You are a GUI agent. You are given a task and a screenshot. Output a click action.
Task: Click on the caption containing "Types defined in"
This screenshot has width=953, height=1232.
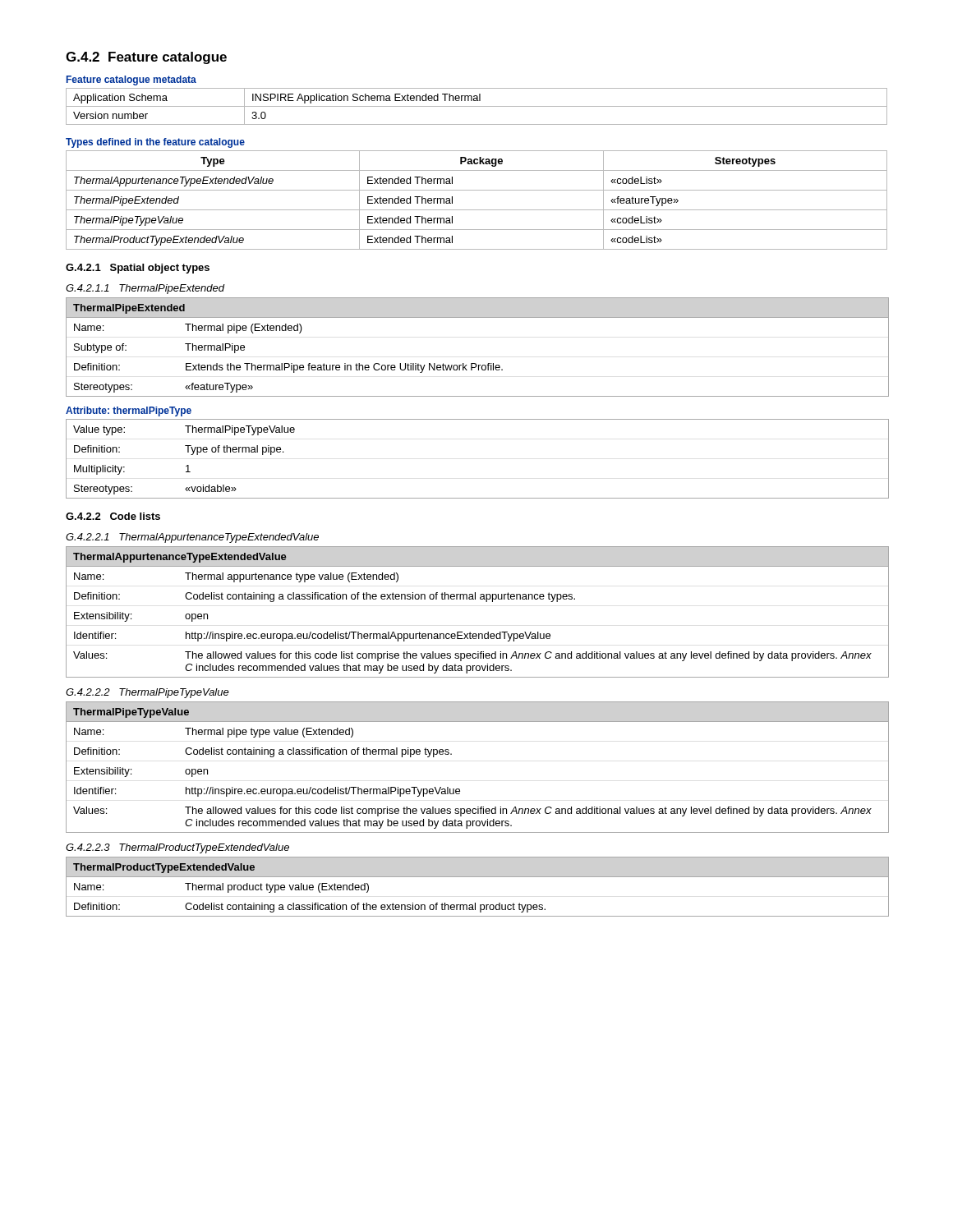[x=155, y=142]
